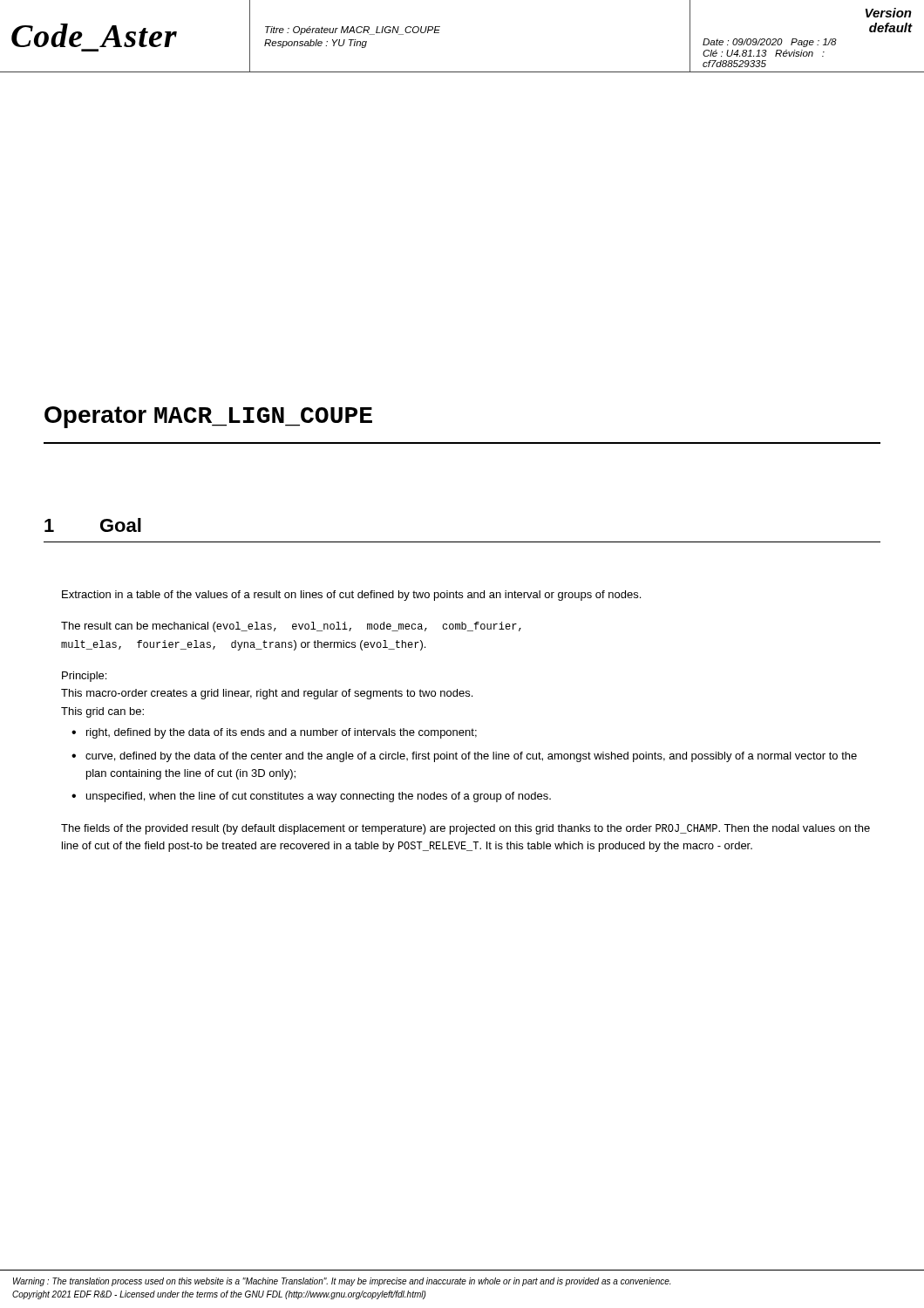Point to the block beginning "• curve, defined by the data of"
Screen dimensions: 1308x924
pos(476,764)
